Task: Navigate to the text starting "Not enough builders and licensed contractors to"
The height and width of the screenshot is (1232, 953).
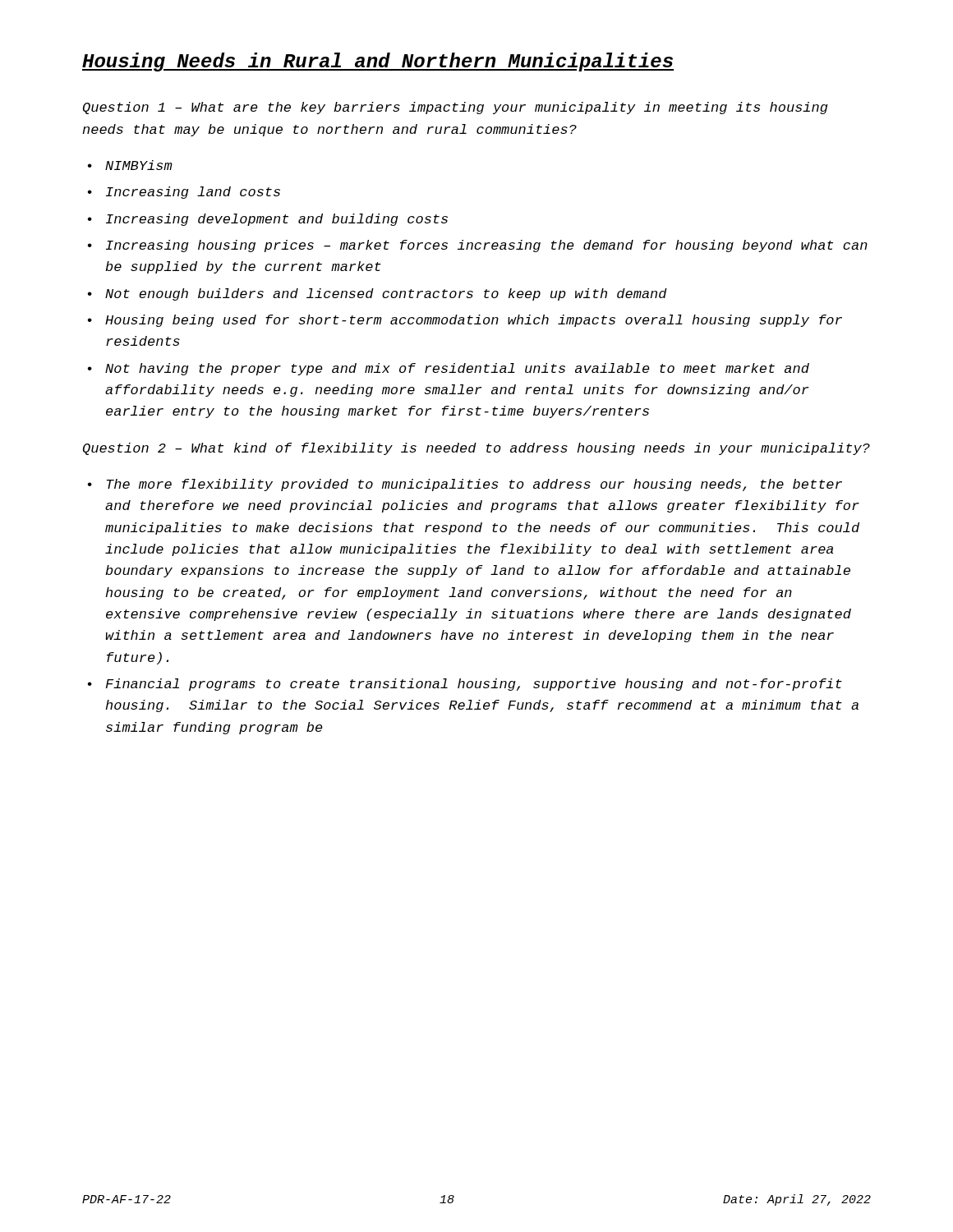Action: tap(386, 294)
